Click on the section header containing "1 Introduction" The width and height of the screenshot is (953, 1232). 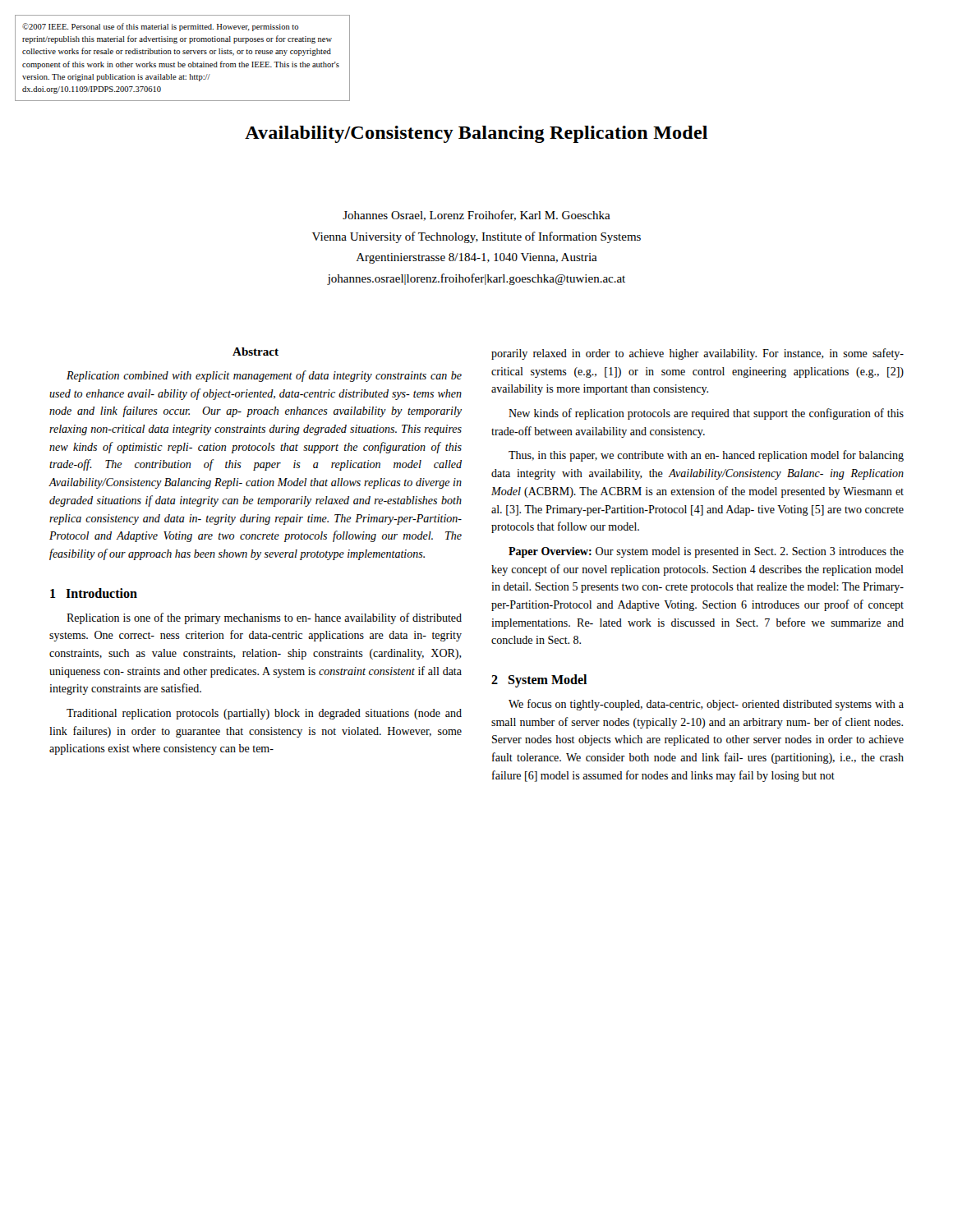pos(93,593)
